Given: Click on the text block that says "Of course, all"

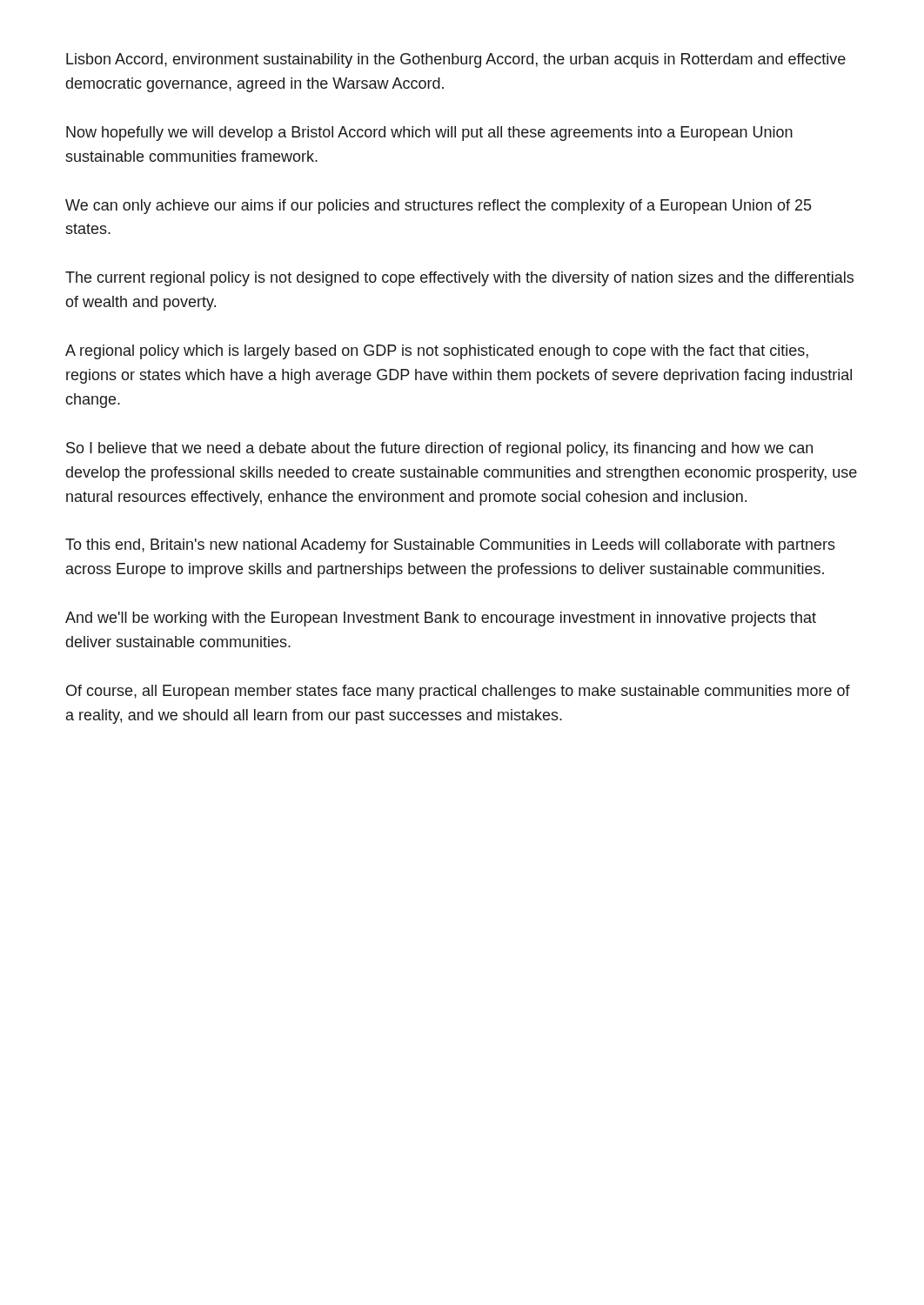Looking at the screenshot, I should [x=457, y=703].
